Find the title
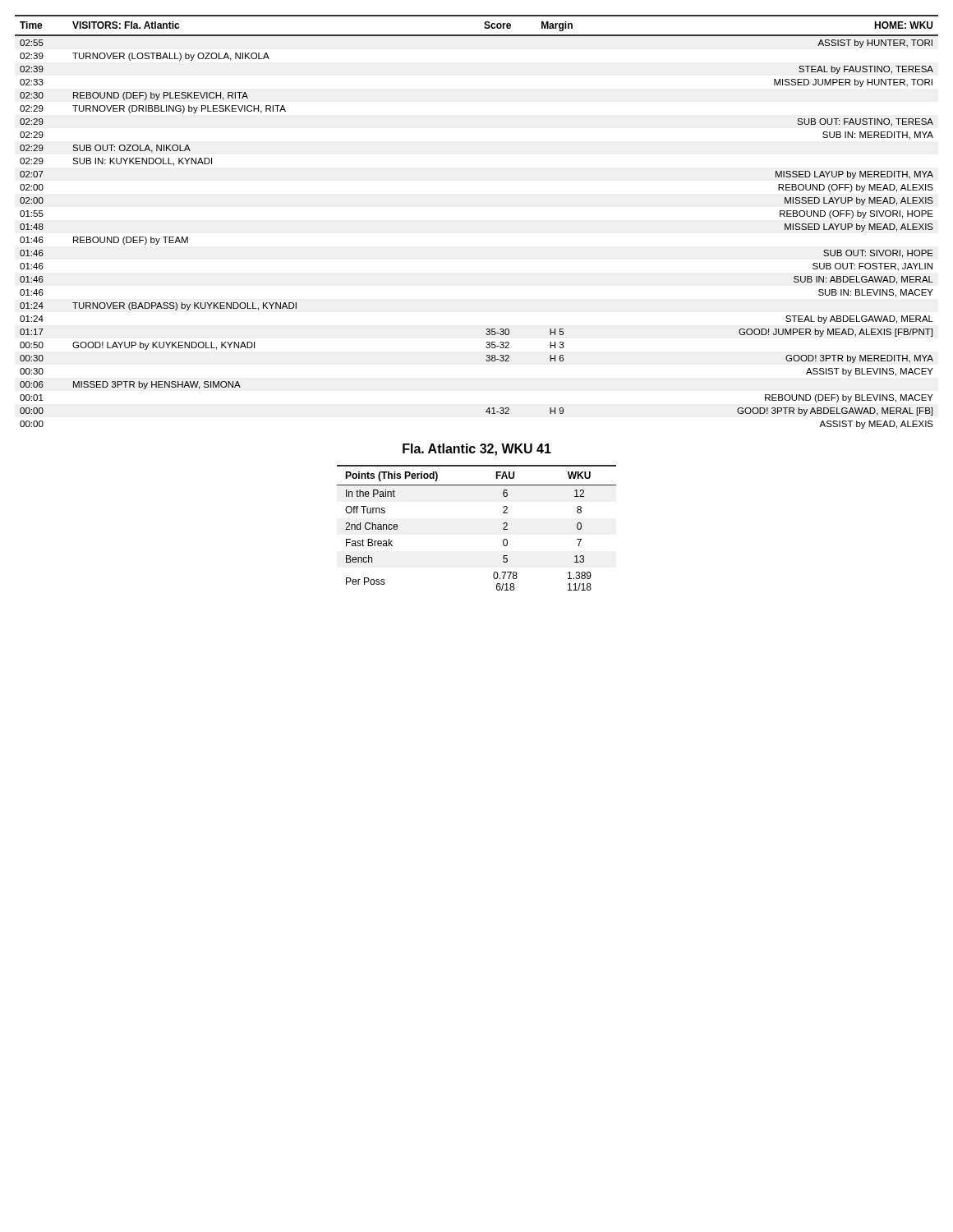 coord(476,449)
